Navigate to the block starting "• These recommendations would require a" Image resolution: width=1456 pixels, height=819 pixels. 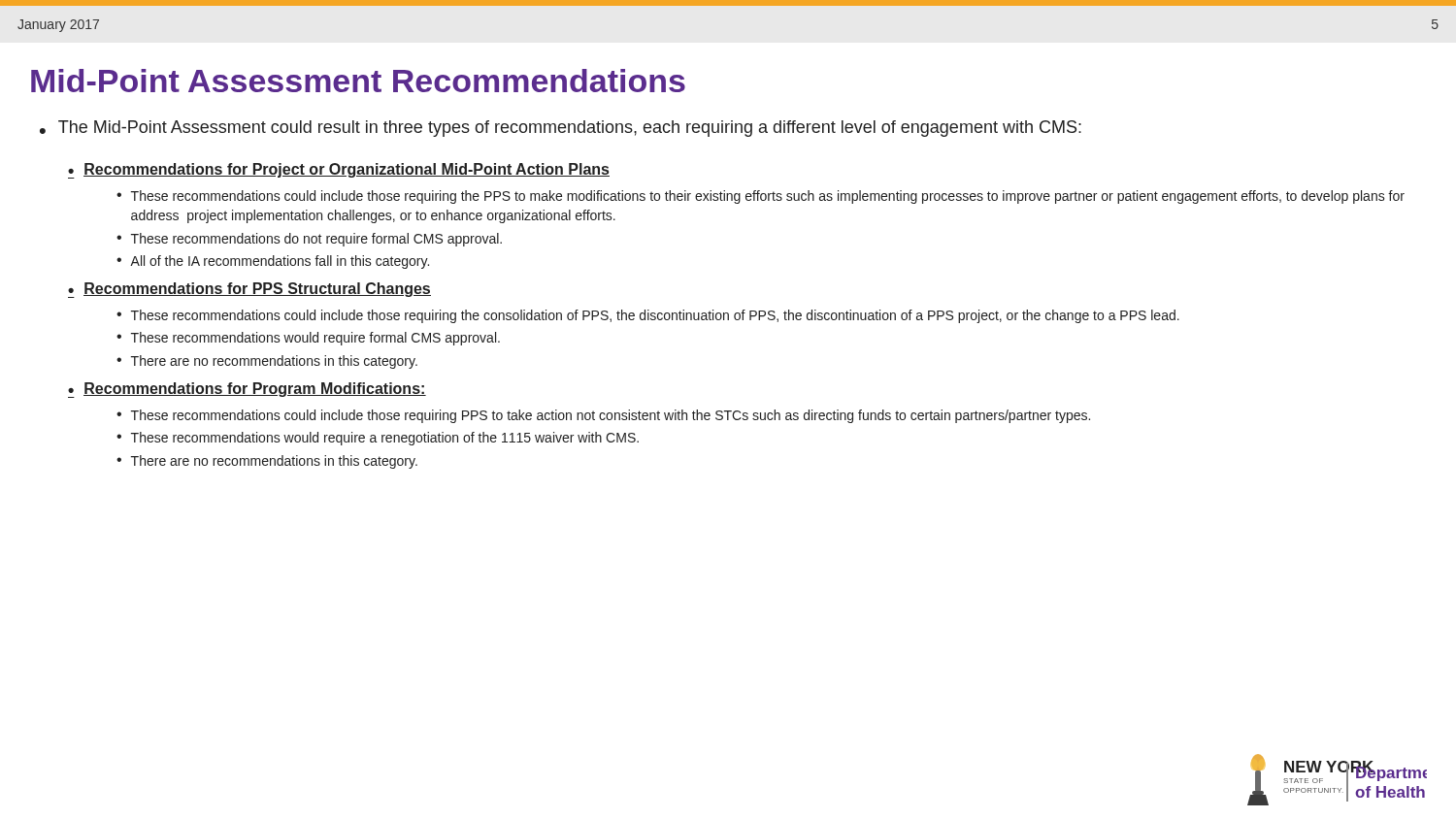(378, 438)
